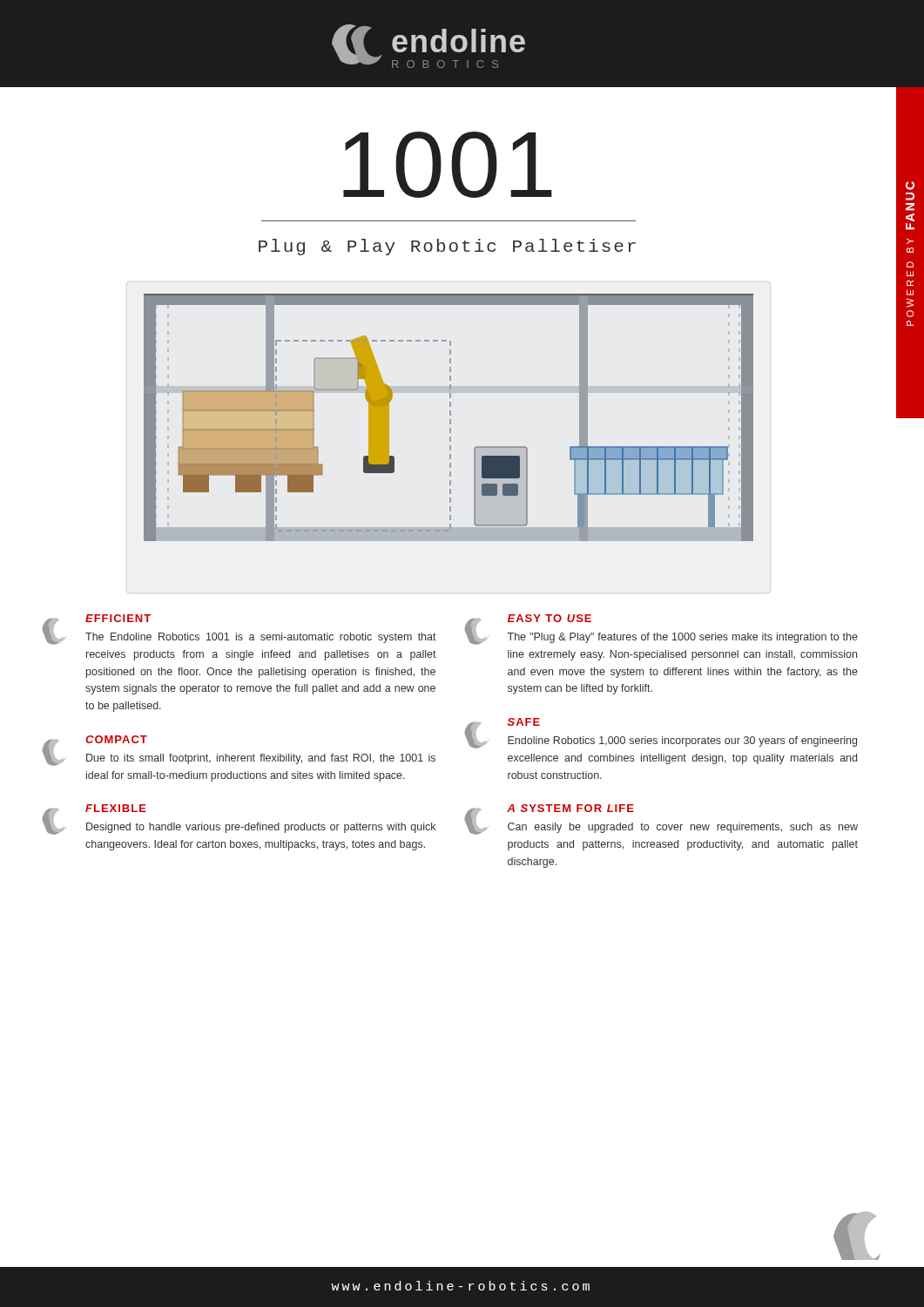Image resolution: width=924 pixels, height=1307 pixels.
Task: Click on the text block starting "A SYSTEM FOR LIFE Can easily"
Action: point(659,836)
